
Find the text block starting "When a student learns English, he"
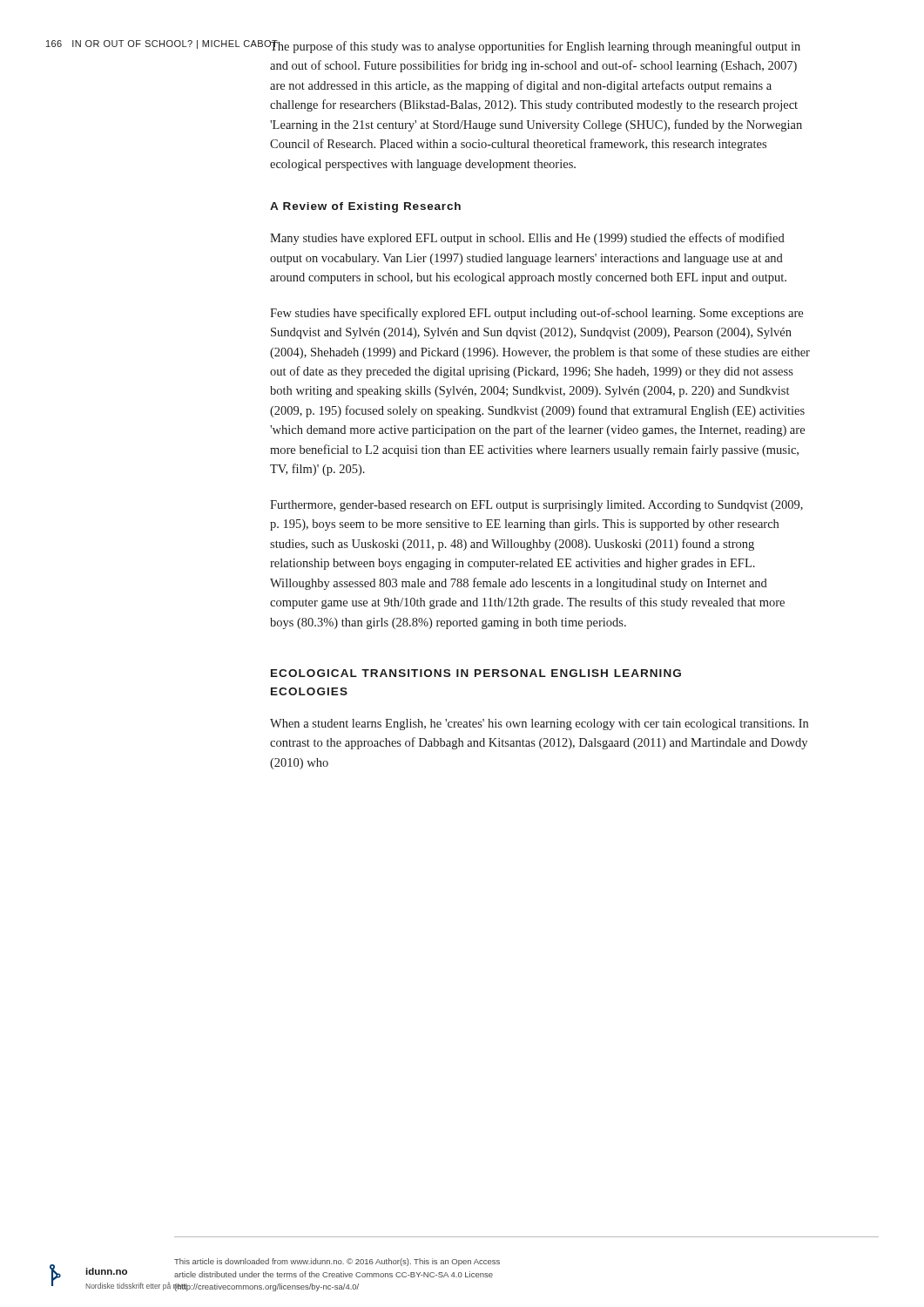[x=539, y=743]
